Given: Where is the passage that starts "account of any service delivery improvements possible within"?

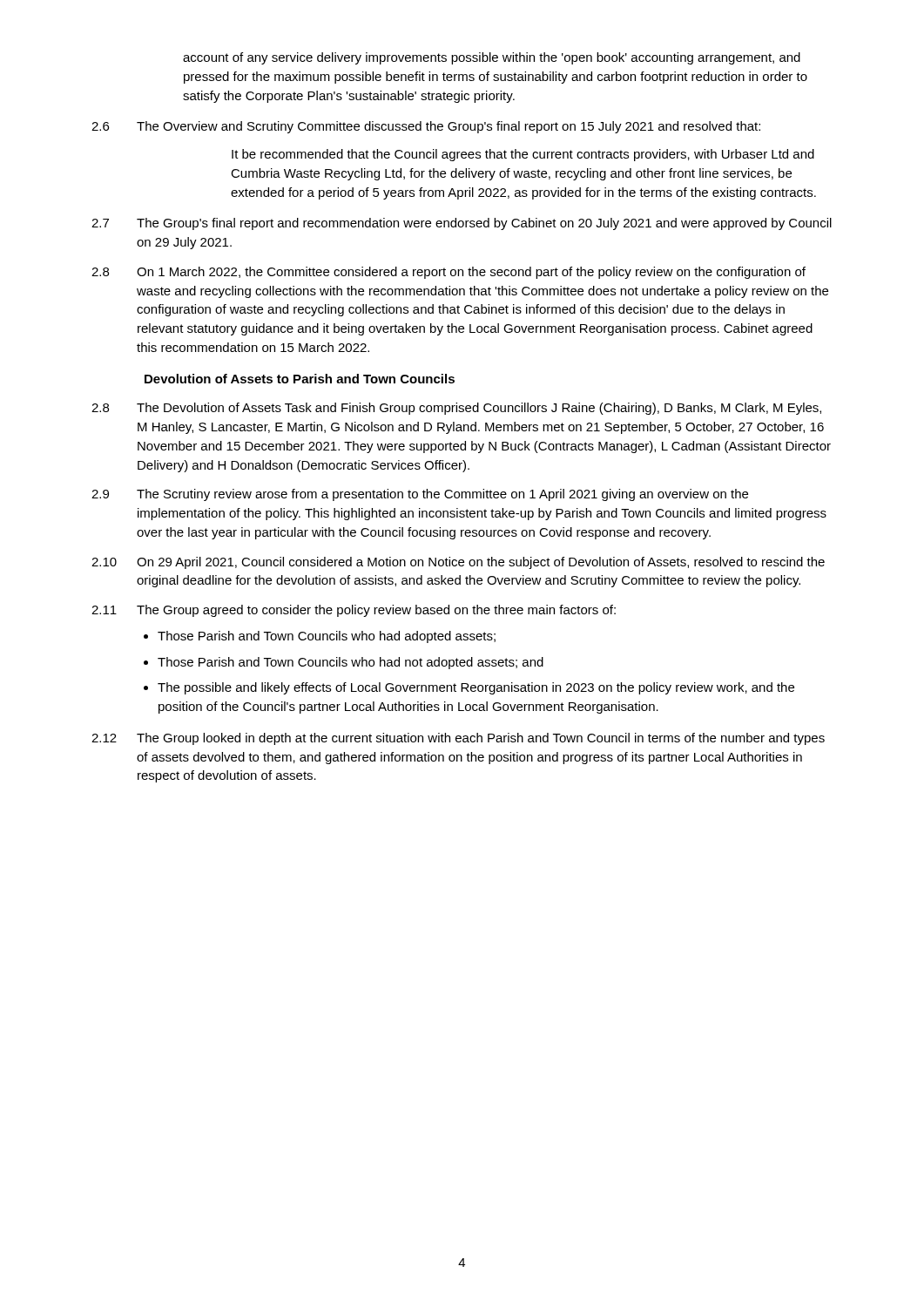Looking at the screenshot, I should pos(495,76).
